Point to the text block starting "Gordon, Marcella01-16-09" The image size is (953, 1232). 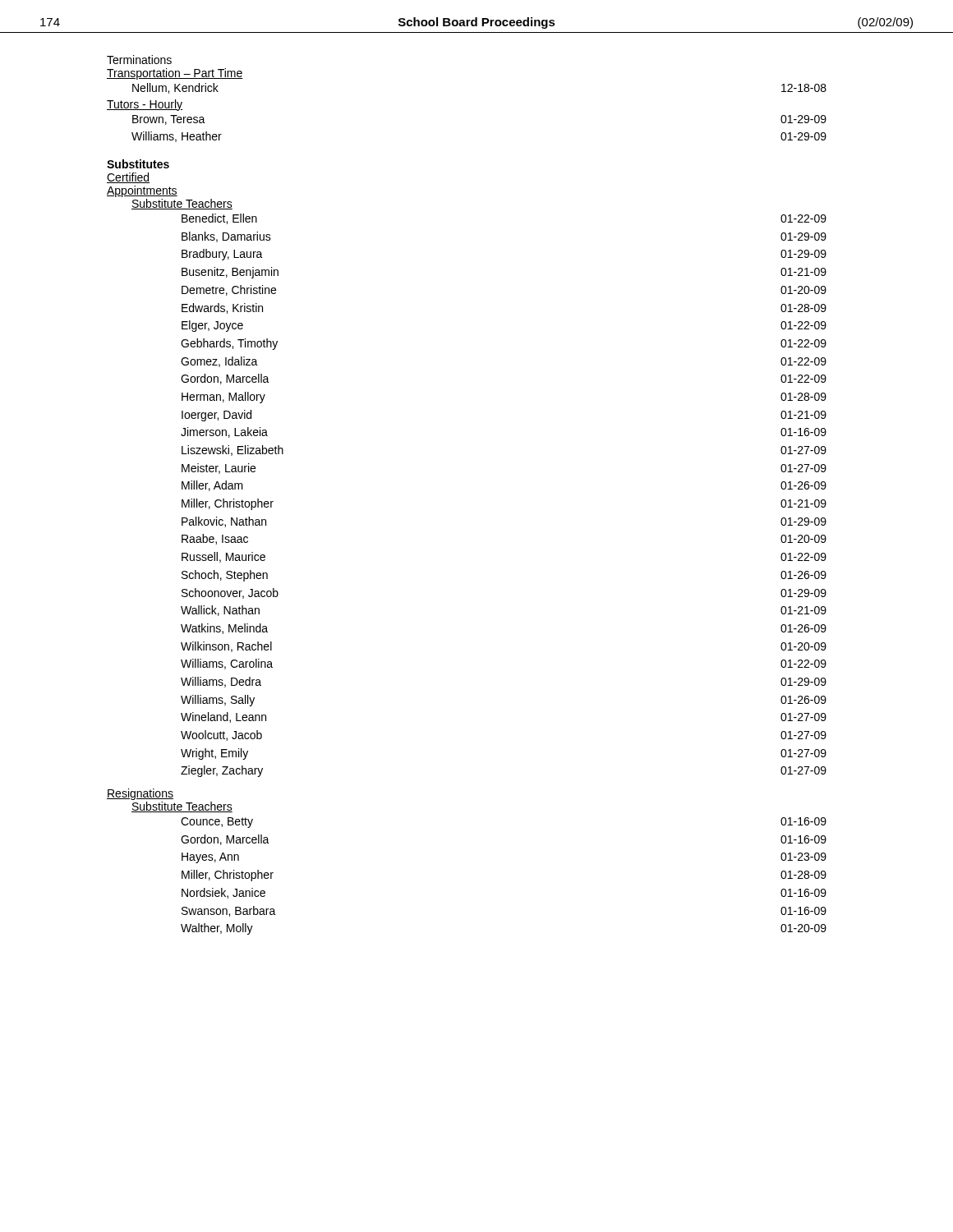coord(230,840)
